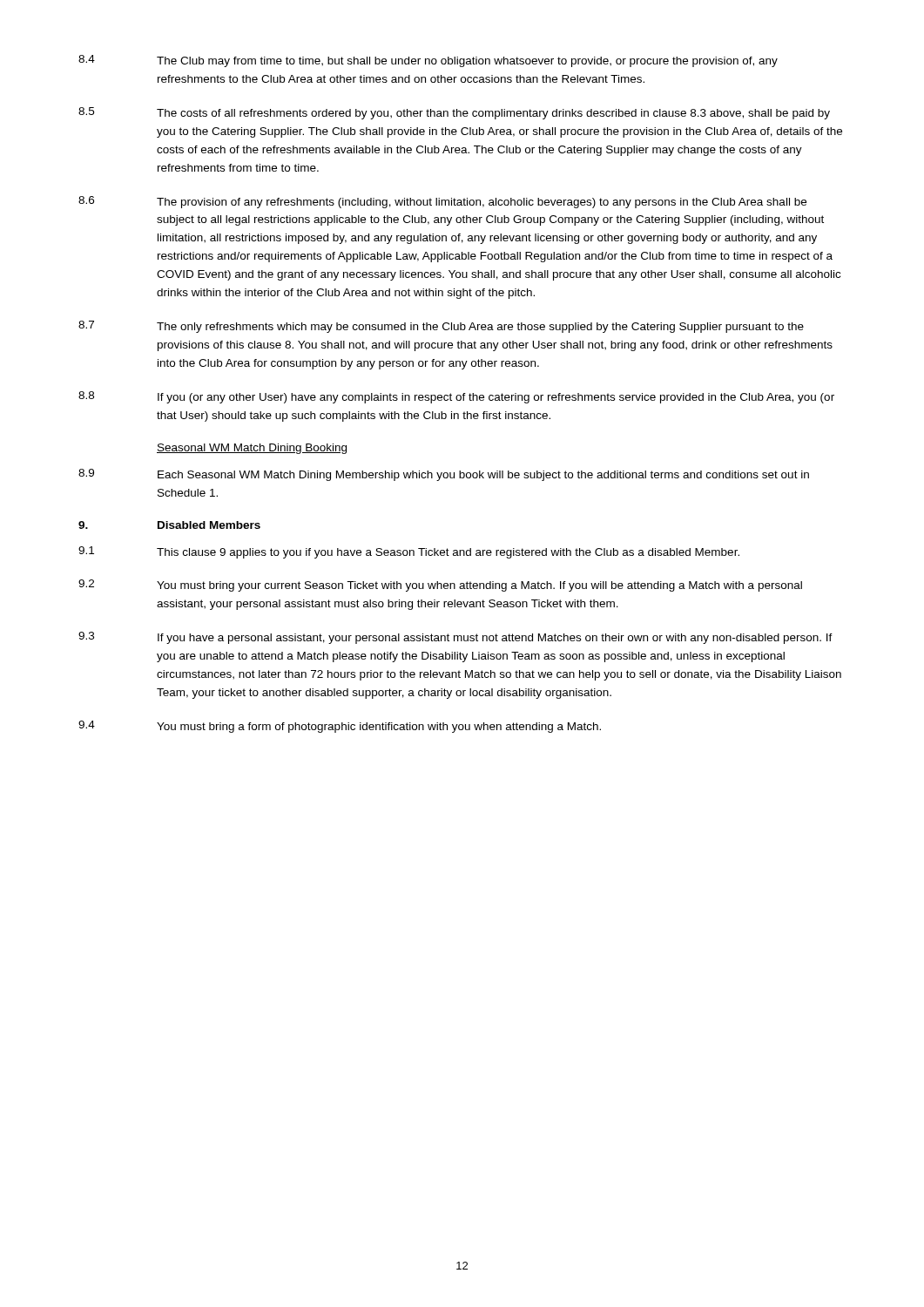Find the list item containing "8.8 If you (or"
Image resolution: width=924 pixels, height=1307 pixels.
point(462,407)
